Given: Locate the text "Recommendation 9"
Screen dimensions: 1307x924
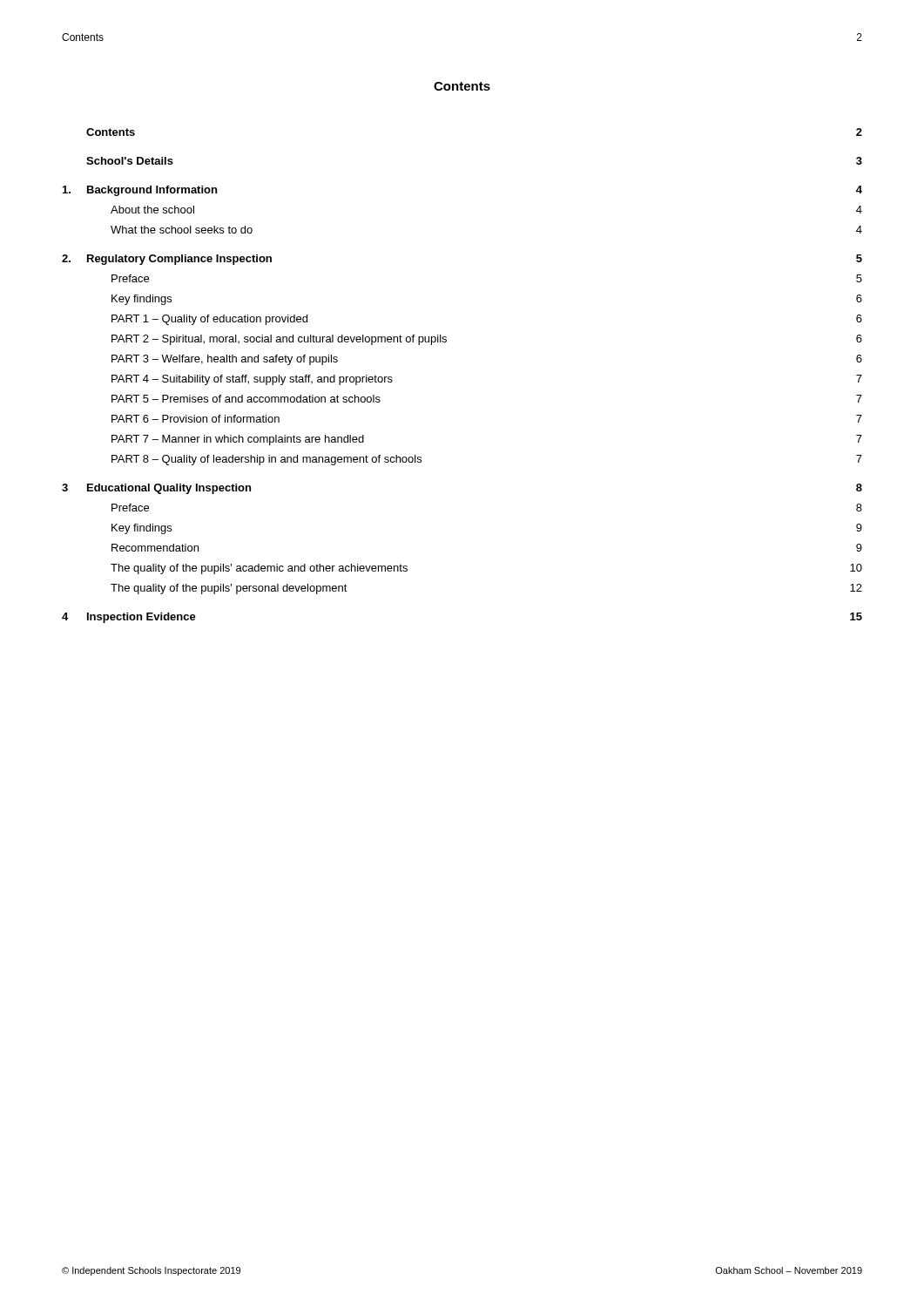Looking at the screenshot, I should coord(155,548).
